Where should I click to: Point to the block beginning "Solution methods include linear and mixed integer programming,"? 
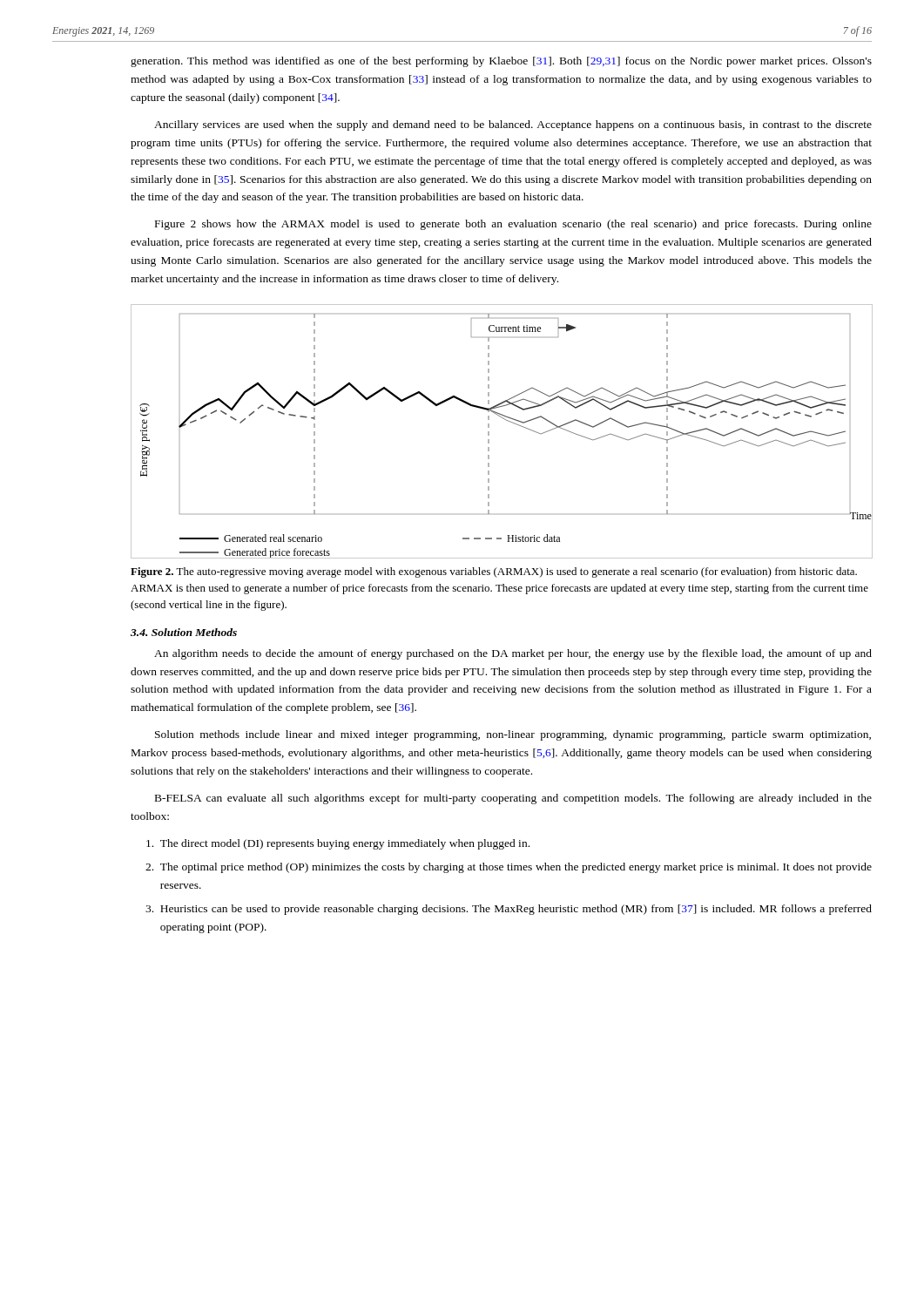tap(501, 753)
